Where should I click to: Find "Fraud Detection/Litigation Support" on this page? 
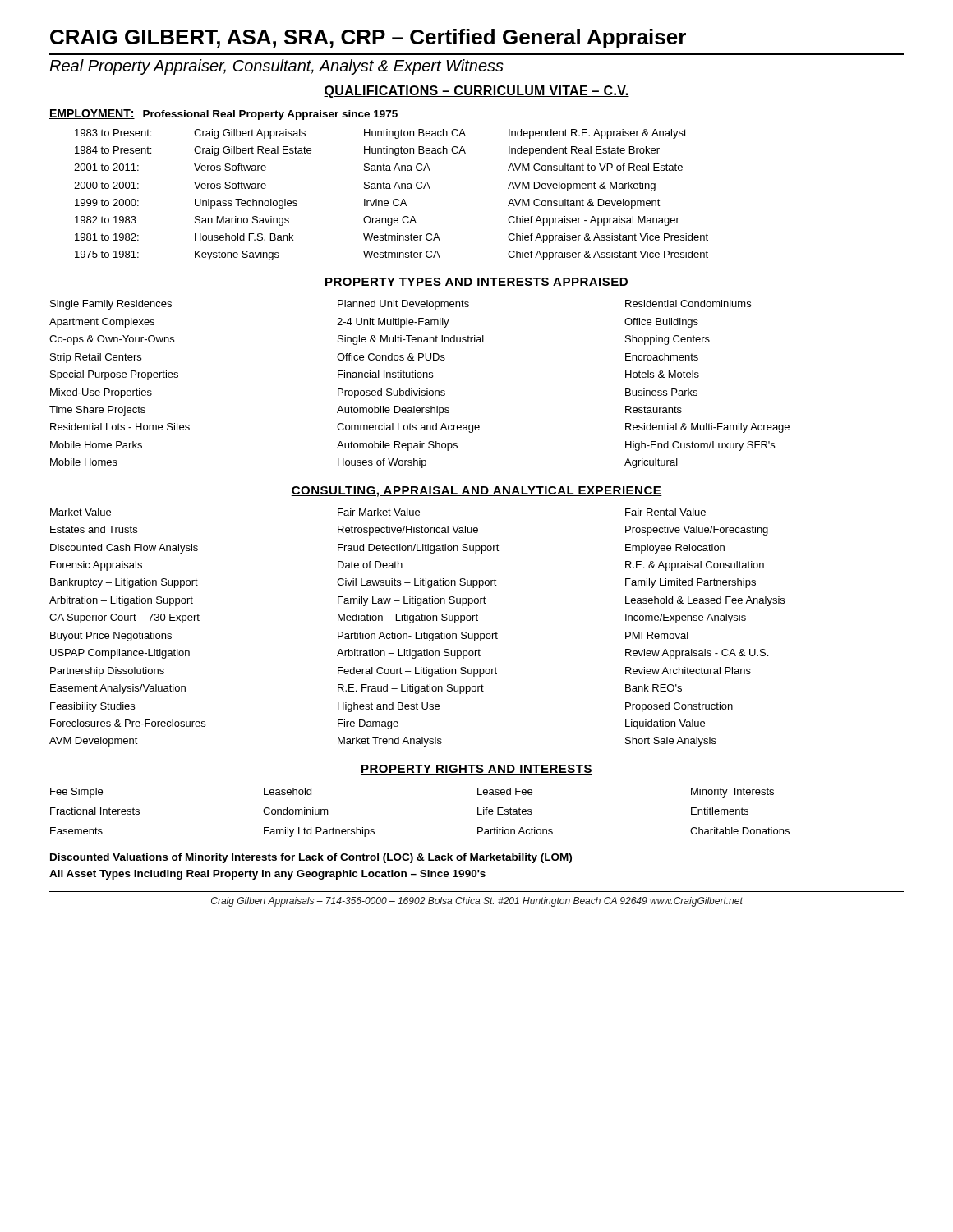[418, 547]
